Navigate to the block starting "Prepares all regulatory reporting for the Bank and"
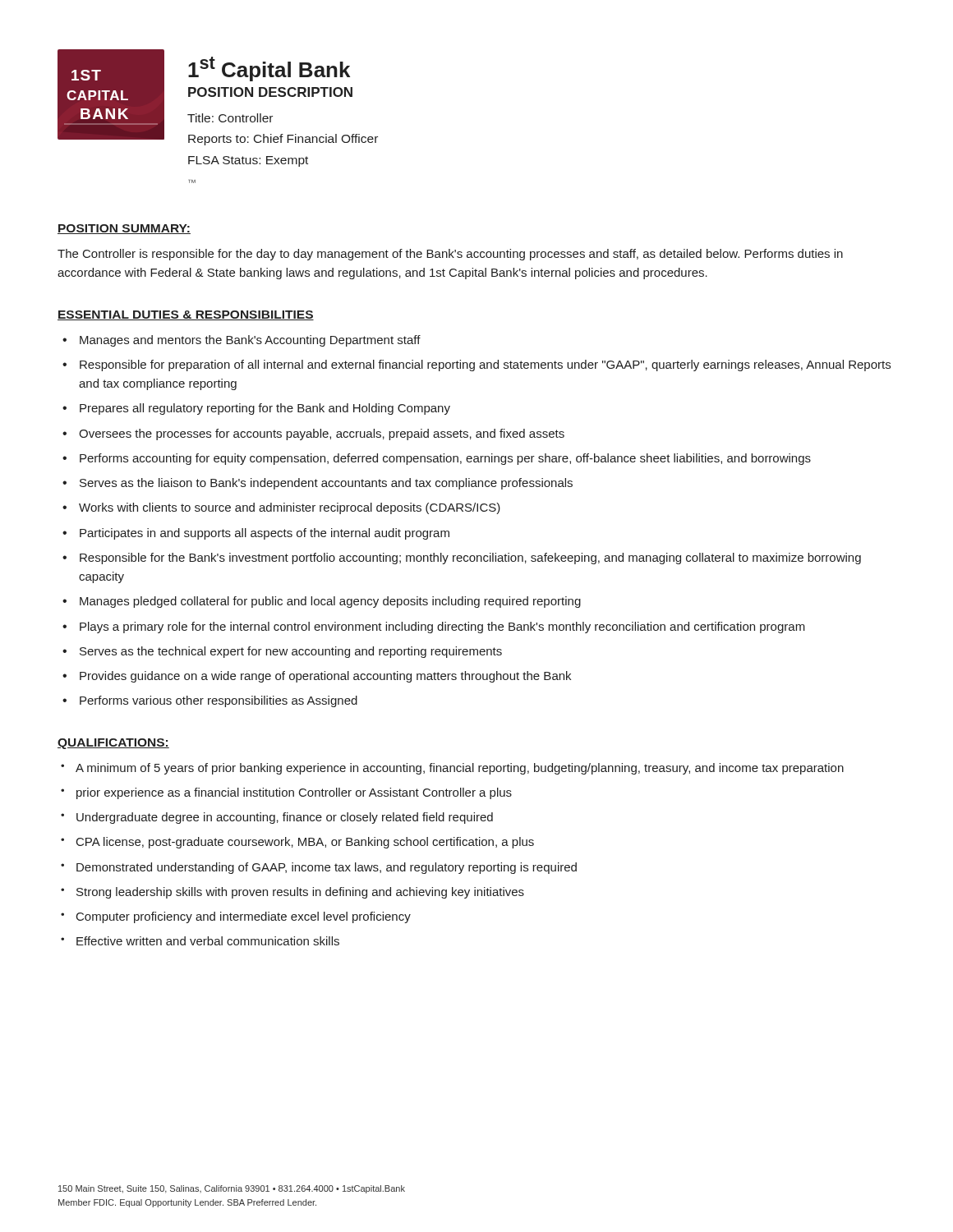 [x=265, y=408]
